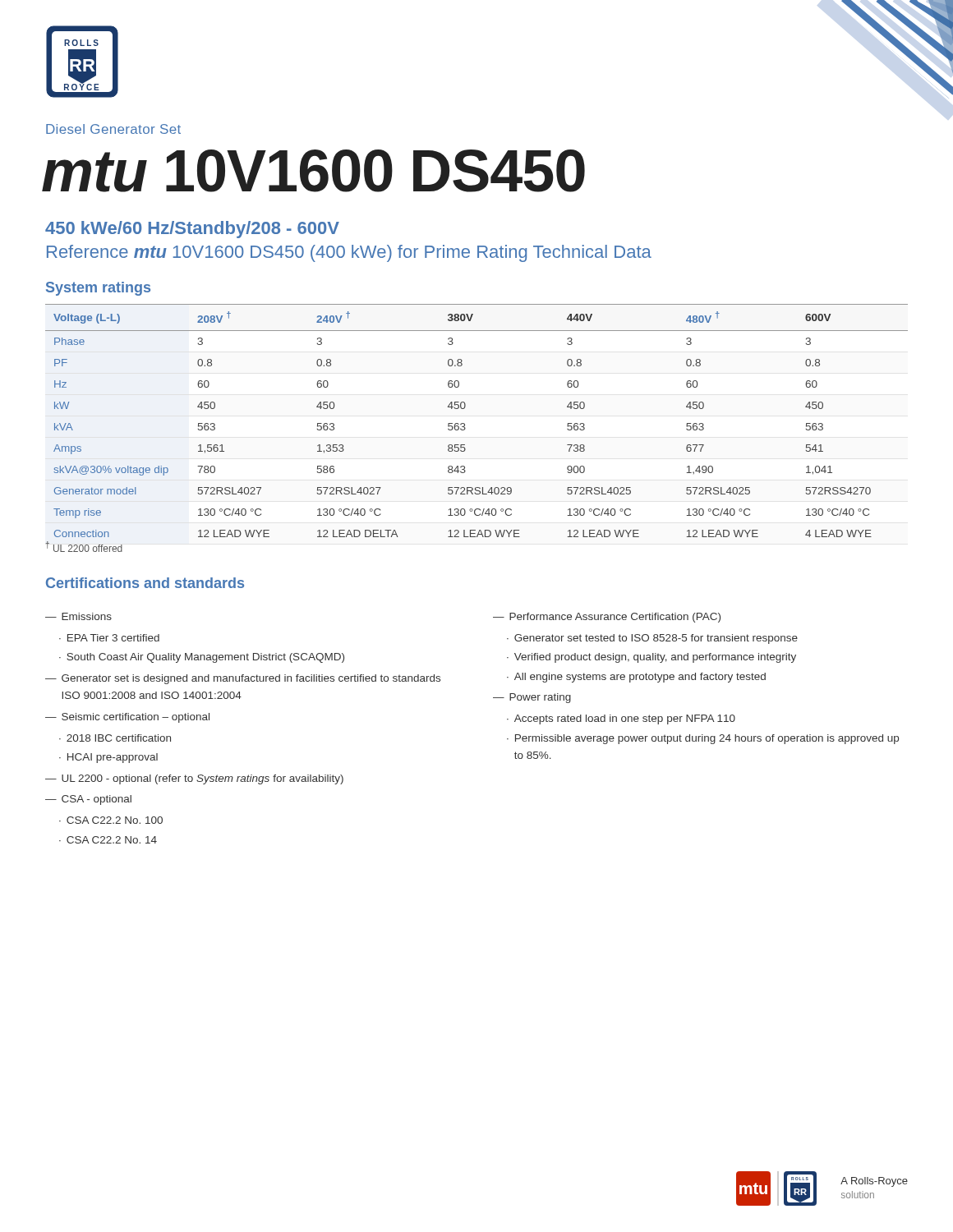Navigate to the text block starting "—Generator set is designed and manufactured"
The image size is (953, 1232).
253,687
